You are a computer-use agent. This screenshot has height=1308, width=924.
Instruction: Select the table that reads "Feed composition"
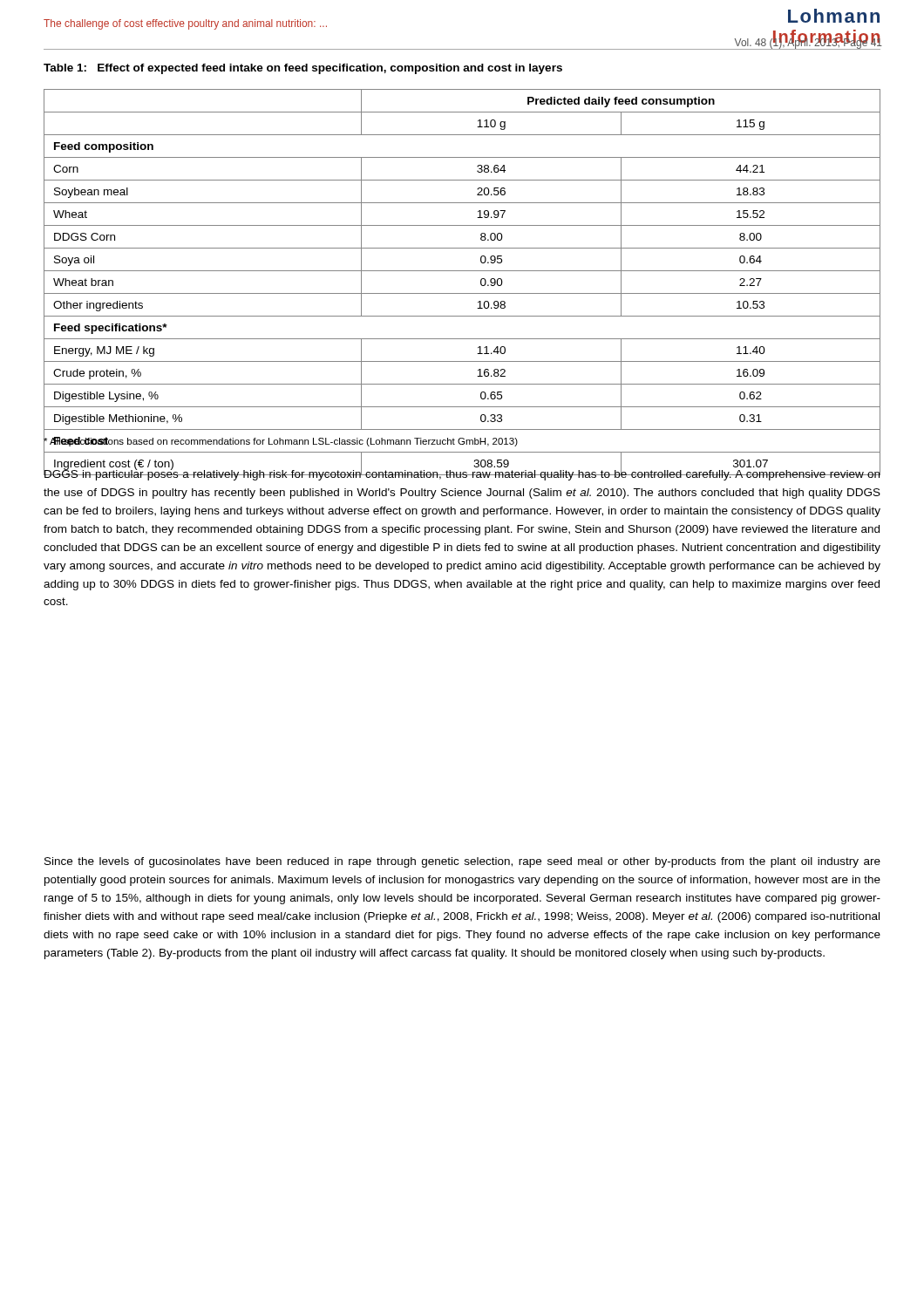click(x=462, y=282)
